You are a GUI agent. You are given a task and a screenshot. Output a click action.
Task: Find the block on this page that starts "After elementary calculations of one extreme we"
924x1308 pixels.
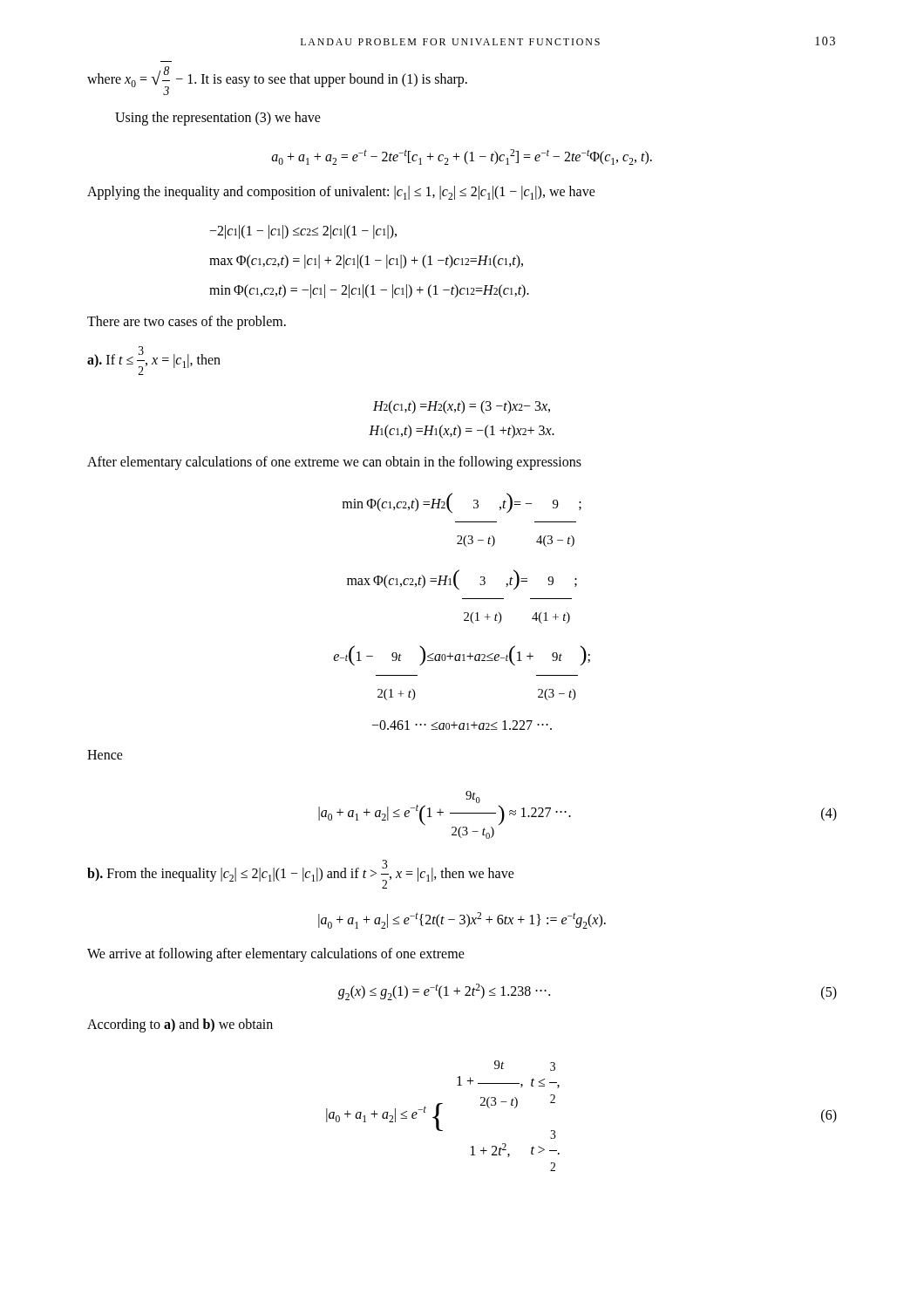(334, 462)
